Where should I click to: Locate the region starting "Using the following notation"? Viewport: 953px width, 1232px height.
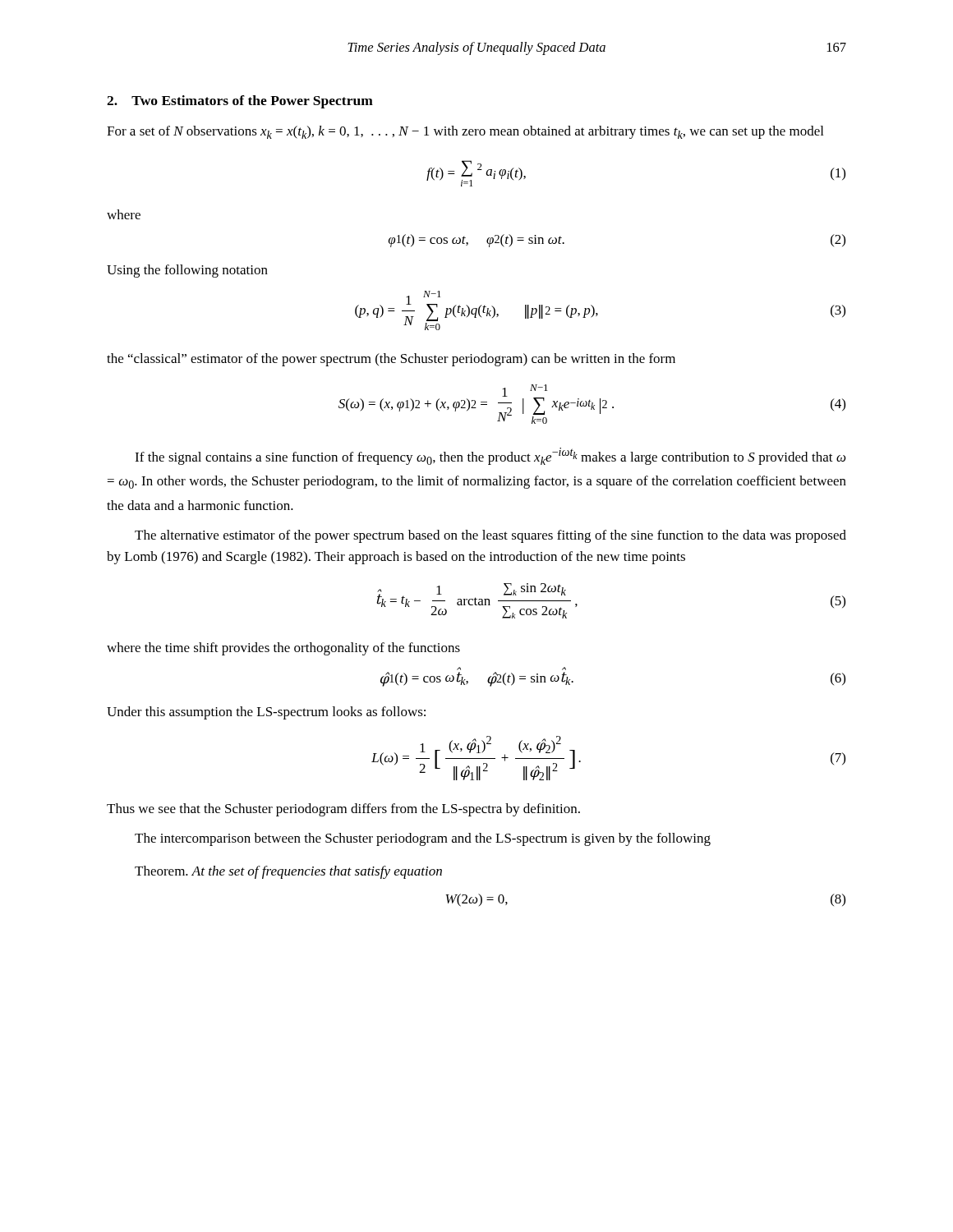coord(187,270)
